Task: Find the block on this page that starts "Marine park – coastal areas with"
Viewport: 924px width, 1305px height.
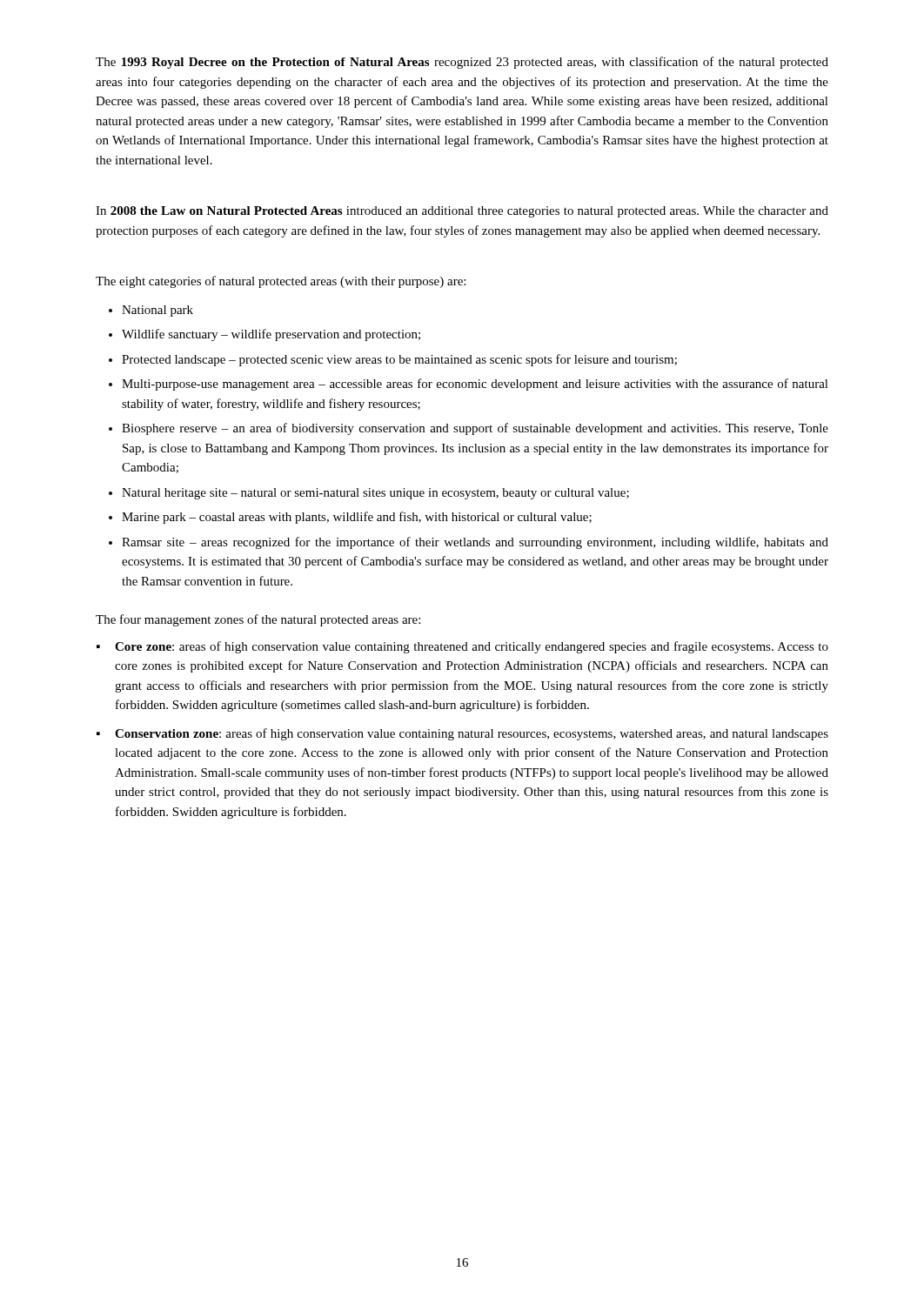Action: (x=357, y=517)
